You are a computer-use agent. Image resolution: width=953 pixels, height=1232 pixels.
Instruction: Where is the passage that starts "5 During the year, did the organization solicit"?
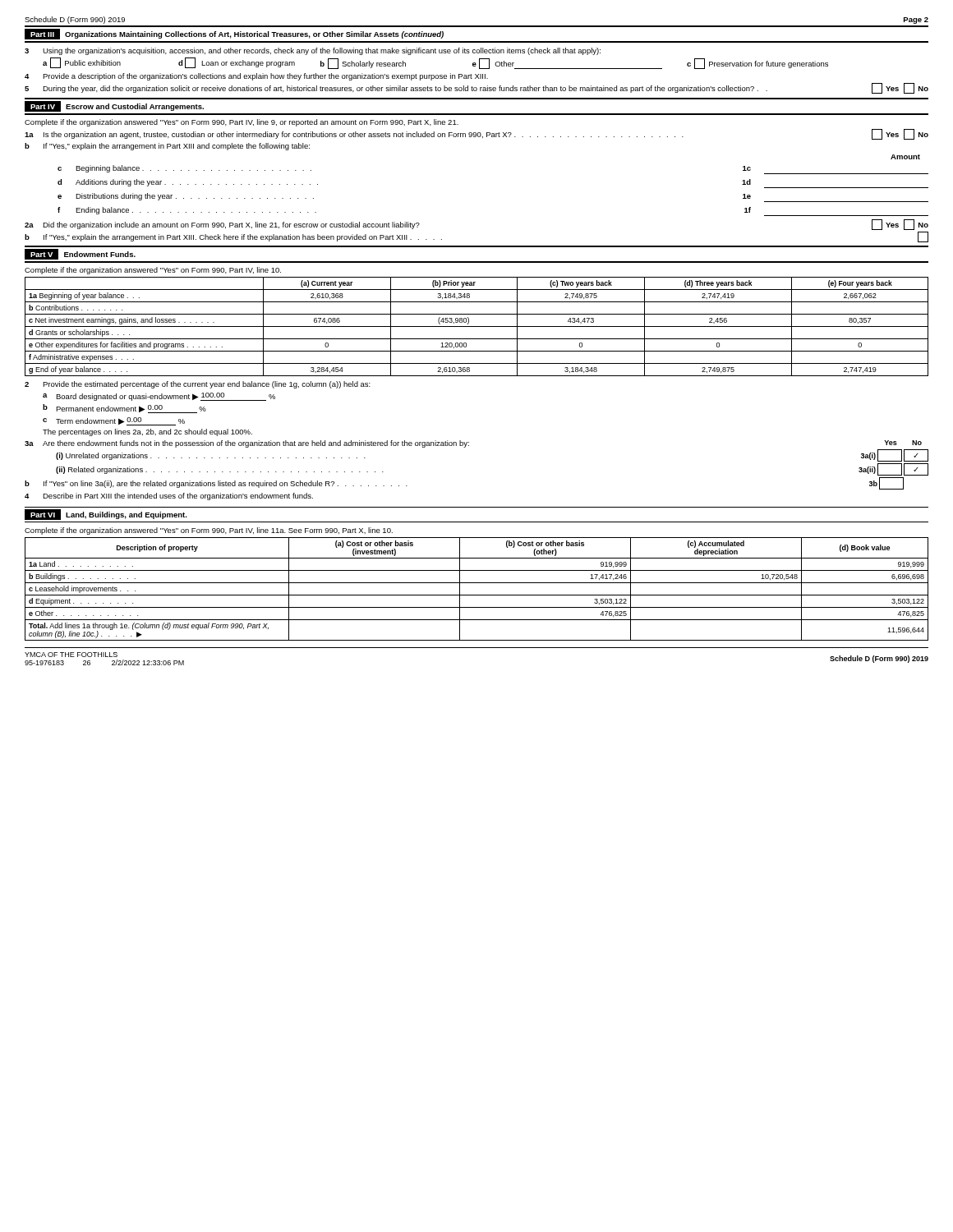[476, 88]
